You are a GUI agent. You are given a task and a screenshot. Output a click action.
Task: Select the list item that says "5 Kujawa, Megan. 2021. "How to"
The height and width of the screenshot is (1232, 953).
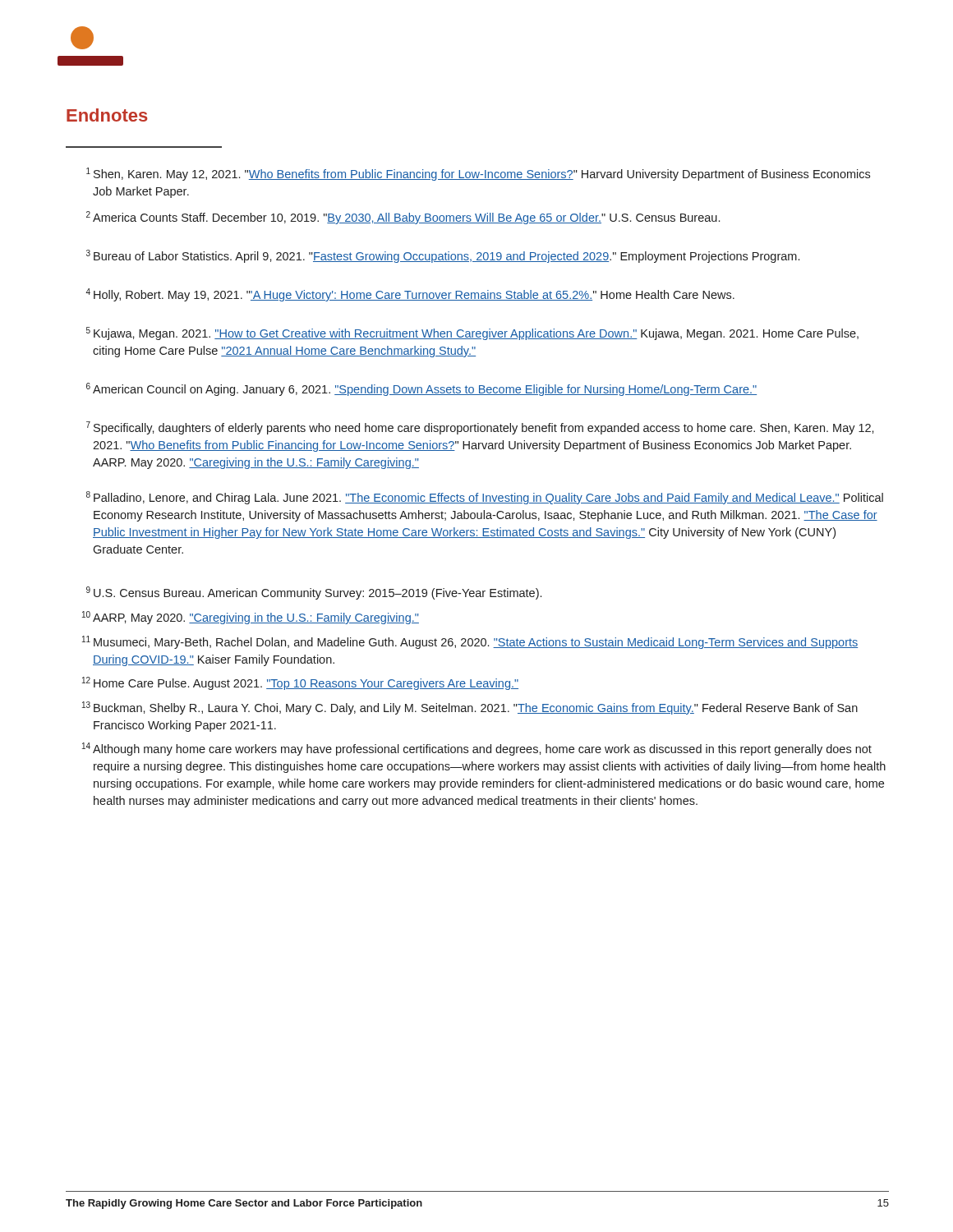[x=477, y=342]
